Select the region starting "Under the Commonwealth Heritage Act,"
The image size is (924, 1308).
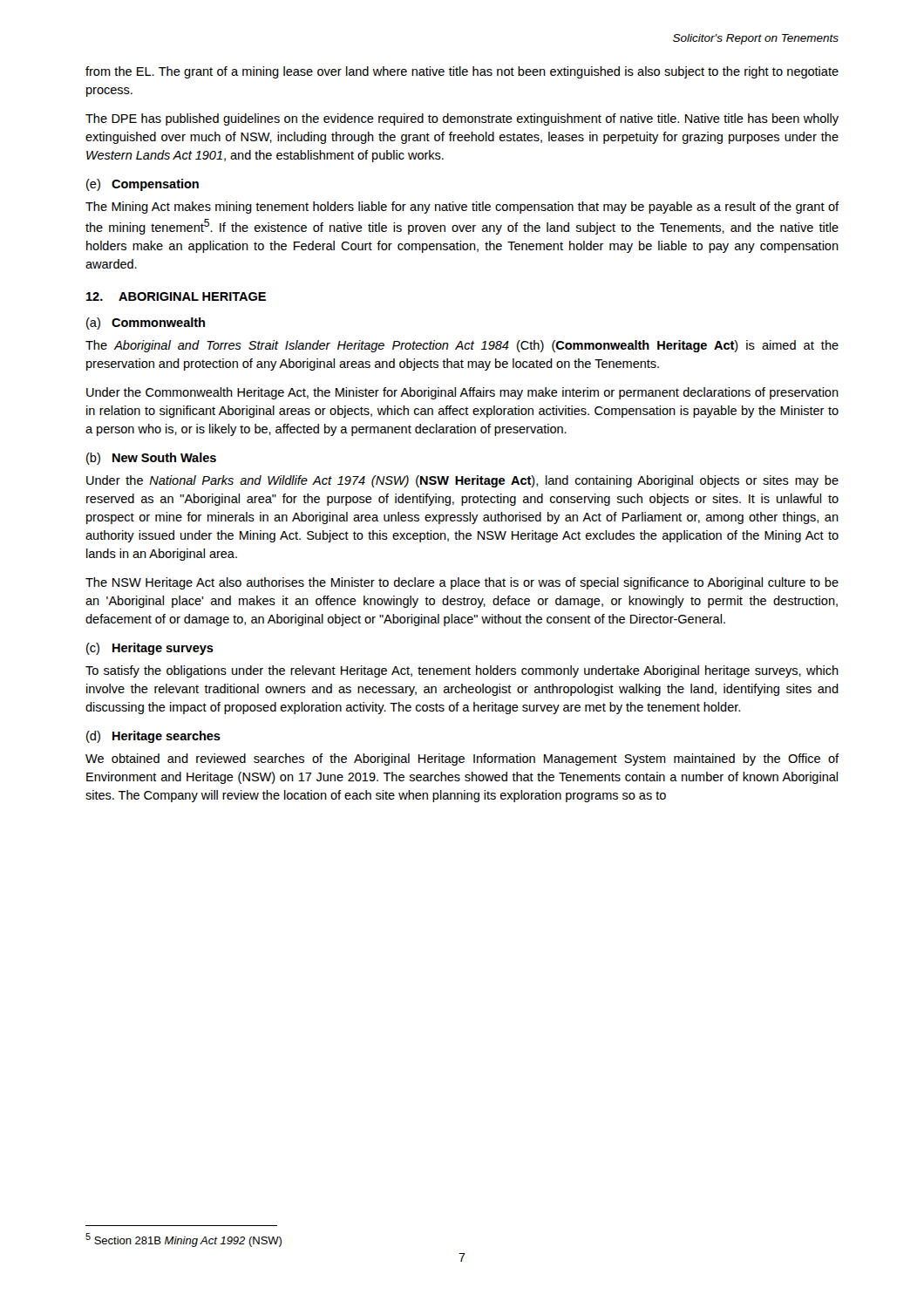point(462,411)
